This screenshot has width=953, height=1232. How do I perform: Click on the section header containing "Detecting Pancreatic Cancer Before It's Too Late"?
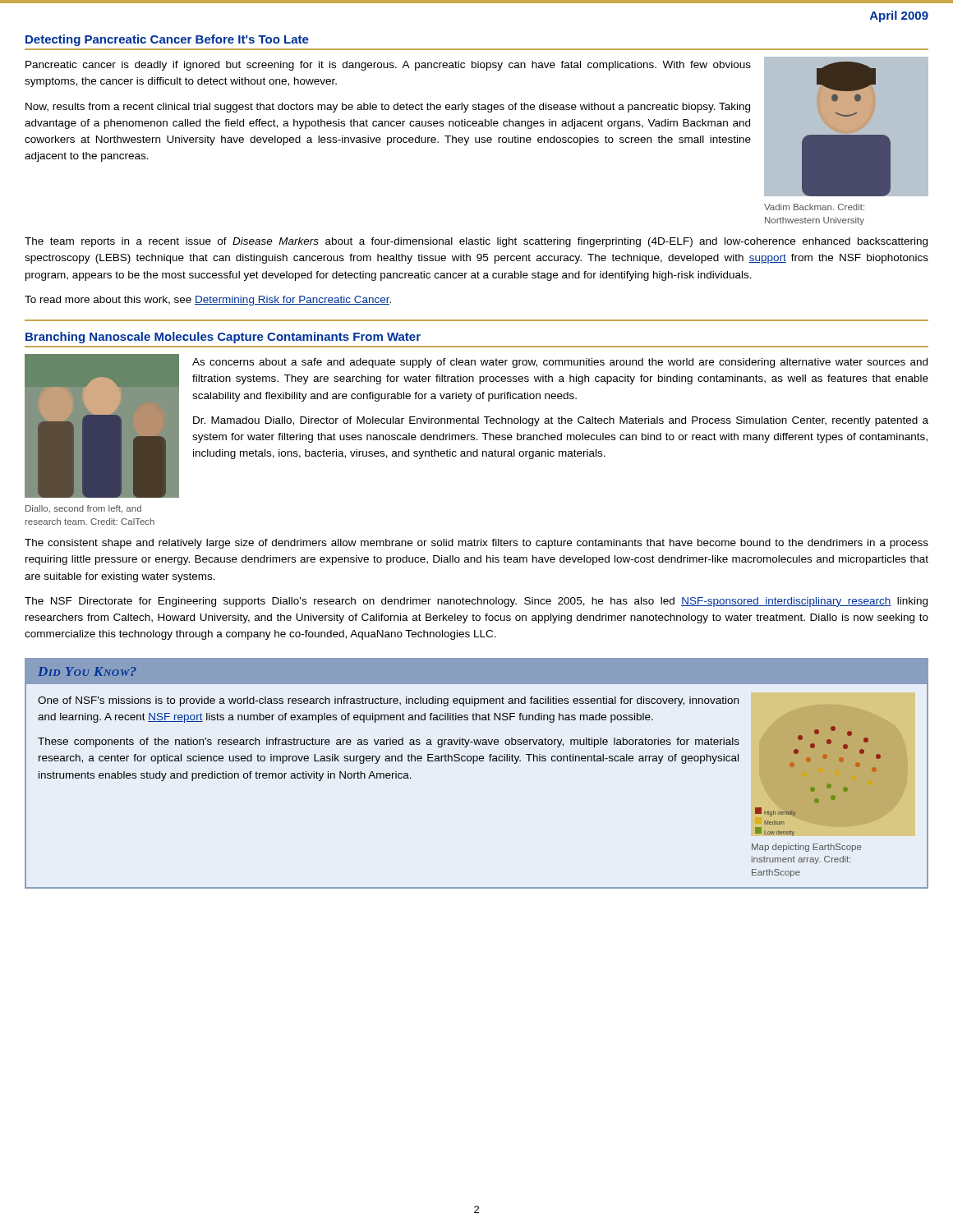tap(167, 39)
